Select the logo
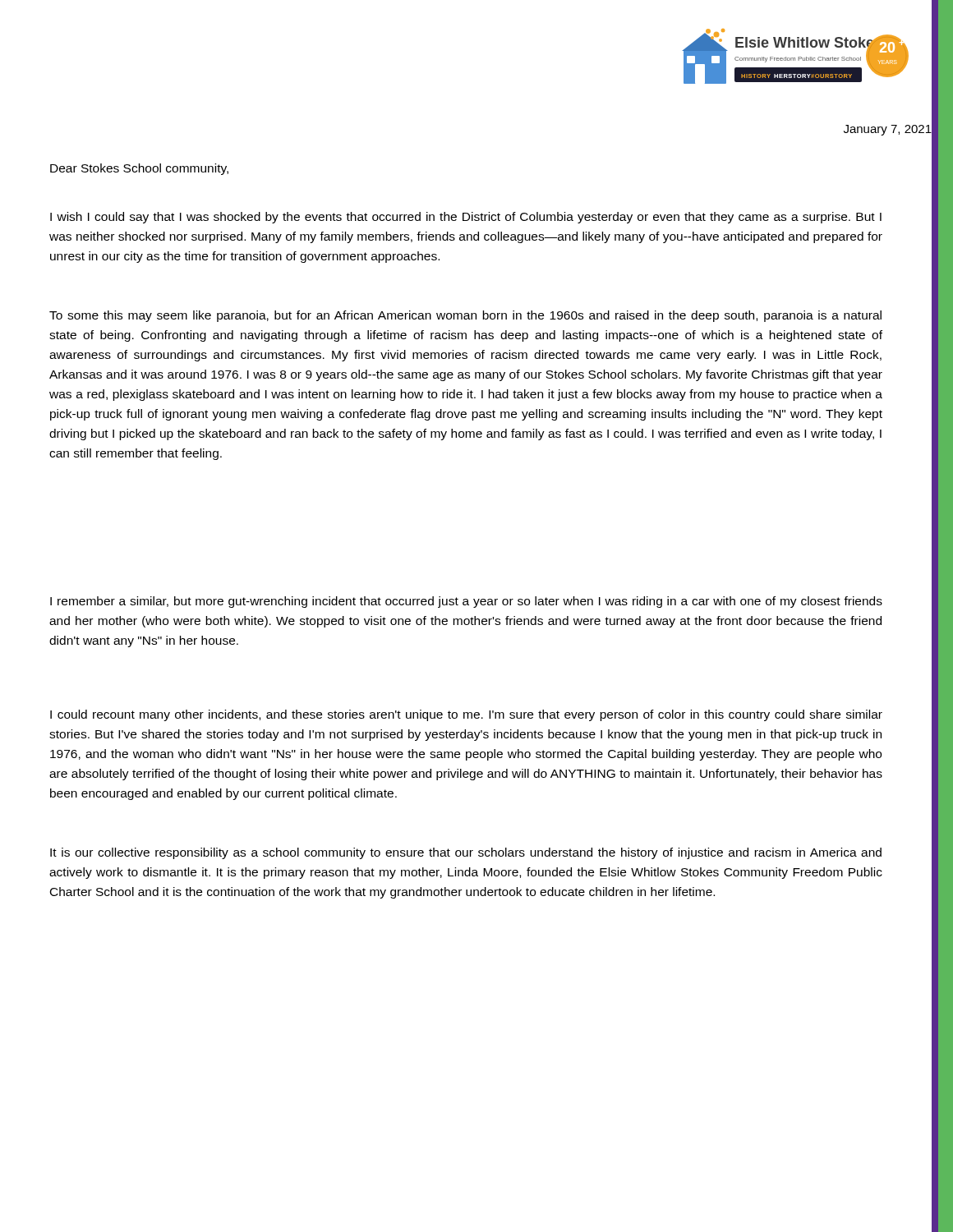The width and height of the screenshot is (953, 1232). [804, 65]
